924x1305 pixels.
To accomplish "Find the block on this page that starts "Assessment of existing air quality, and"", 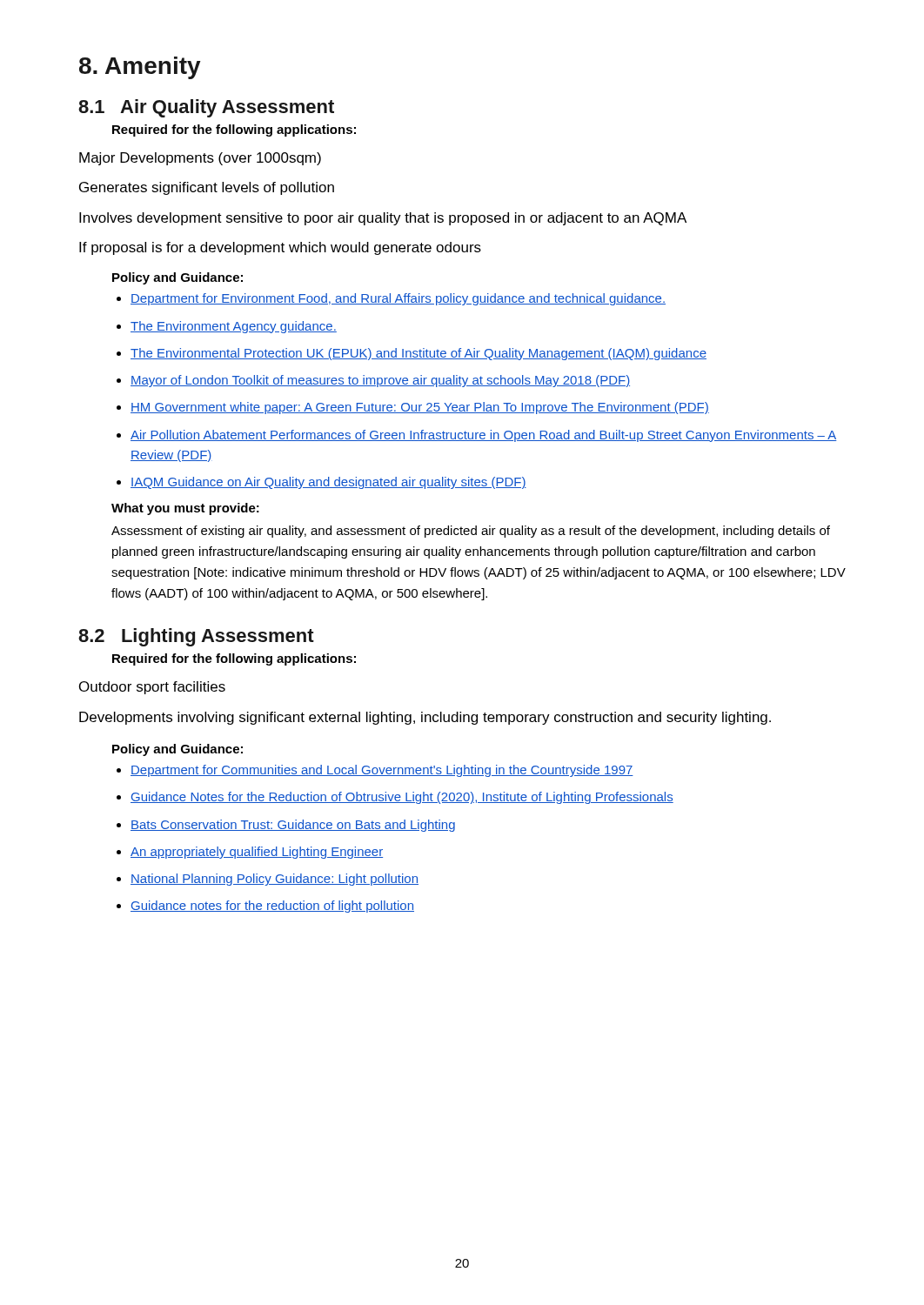I will tap(478, 562).
